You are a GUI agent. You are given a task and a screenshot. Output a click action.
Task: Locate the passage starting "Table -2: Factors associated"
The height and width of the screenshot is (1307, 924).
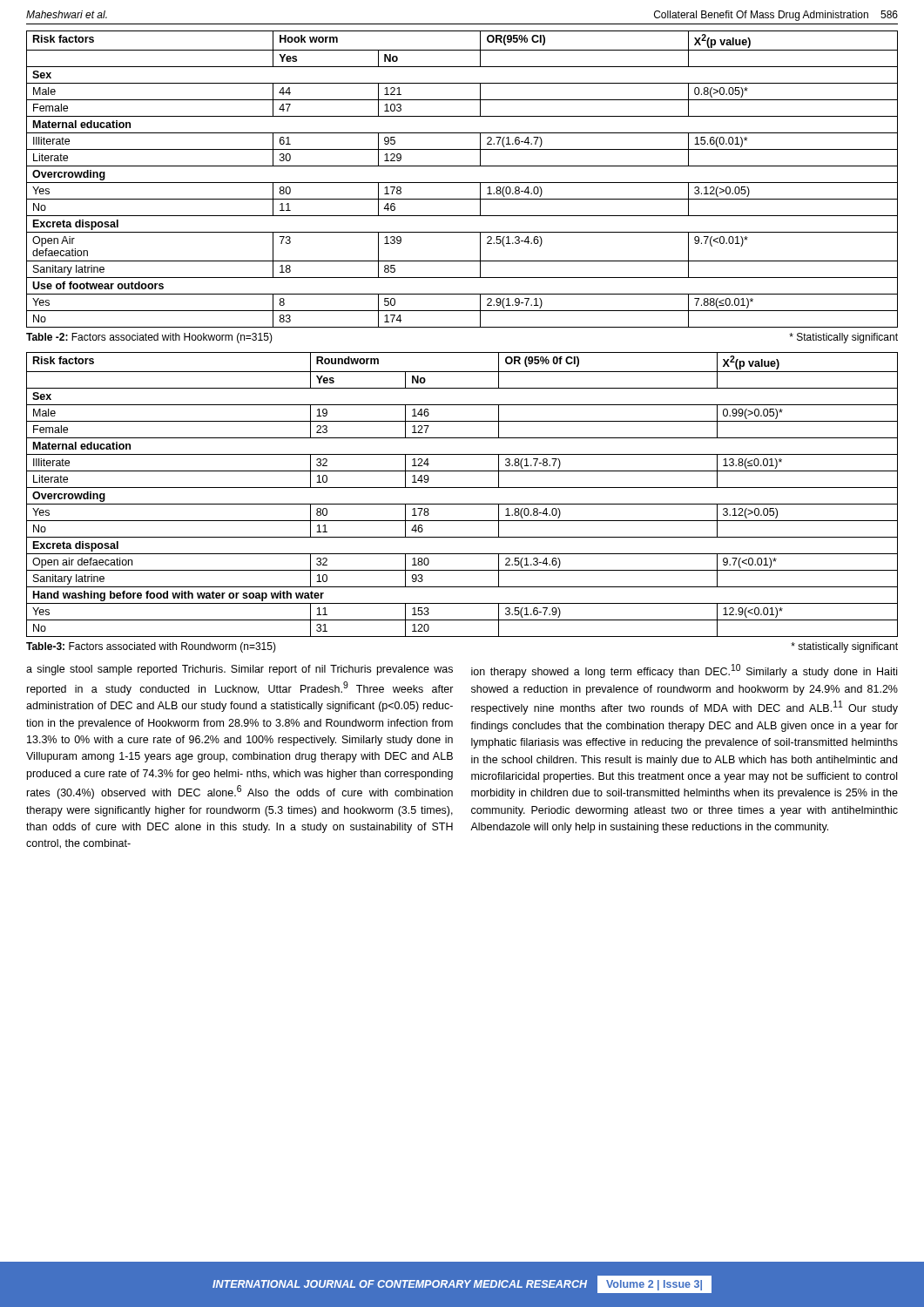click(x=462, y=337)
